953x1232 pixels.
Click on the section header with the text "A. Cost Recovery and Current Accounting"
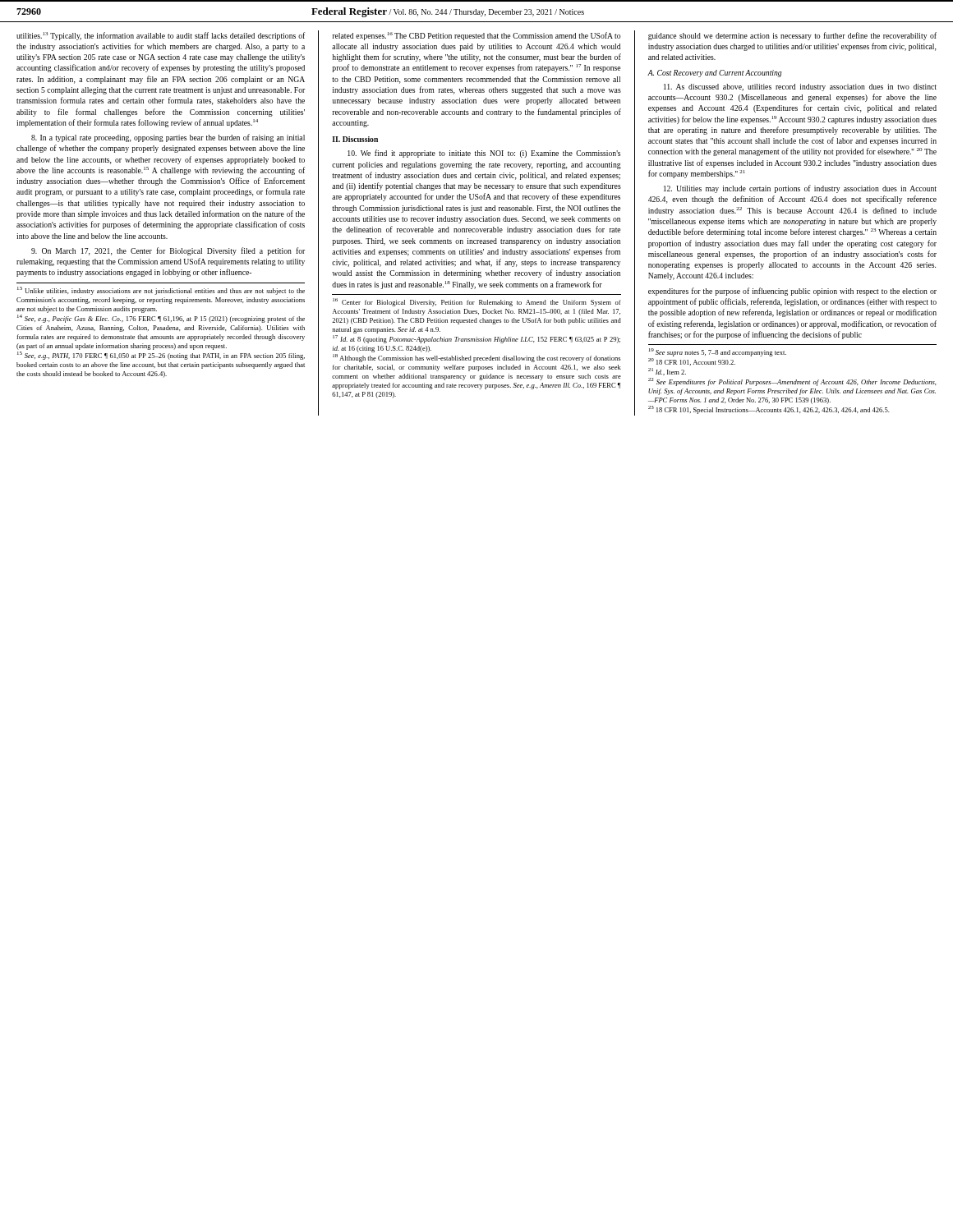pos(715,73)
